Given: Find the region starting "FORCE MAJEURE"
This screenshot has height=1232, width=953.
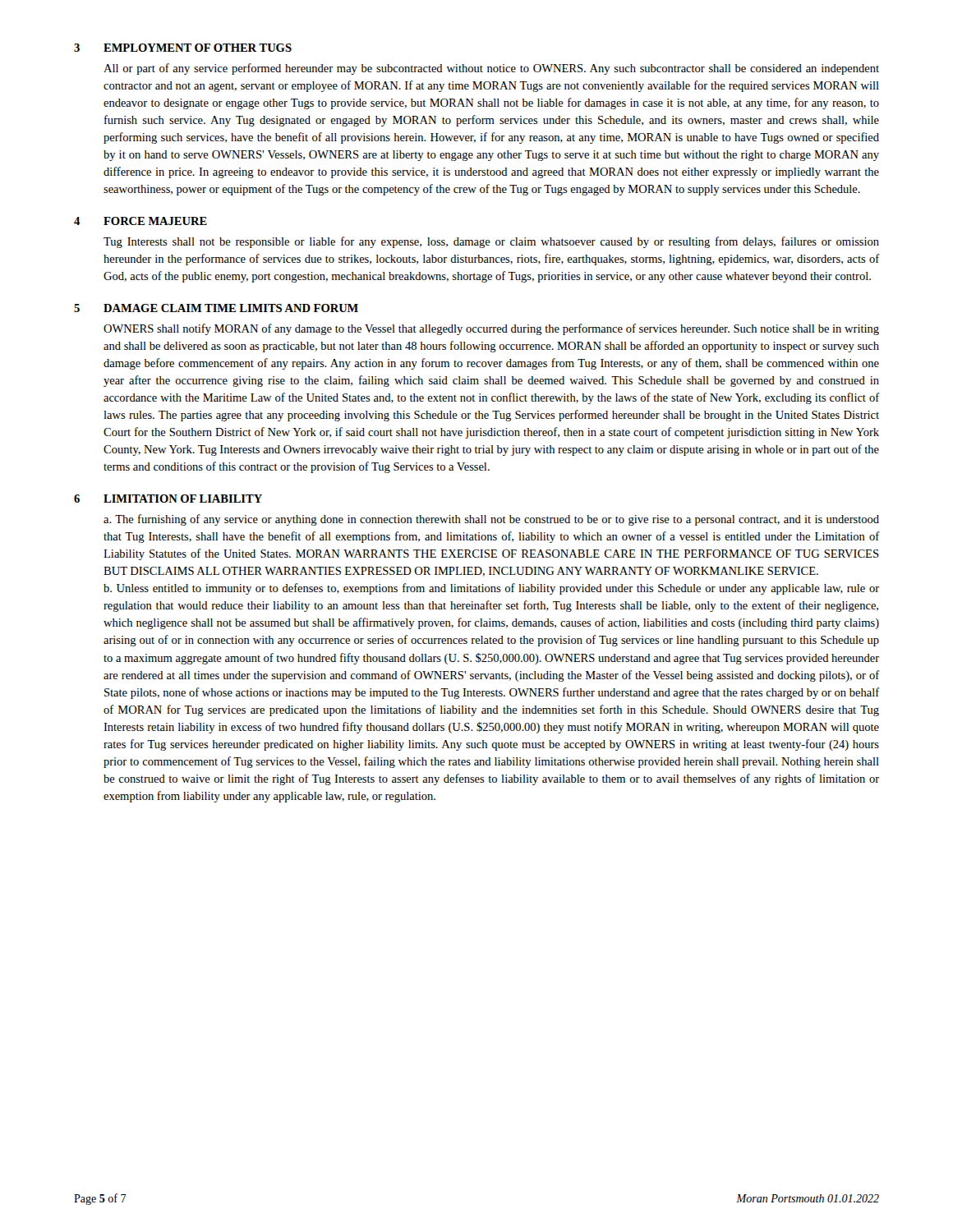Looking at the screenshot, I should [155, 221].
